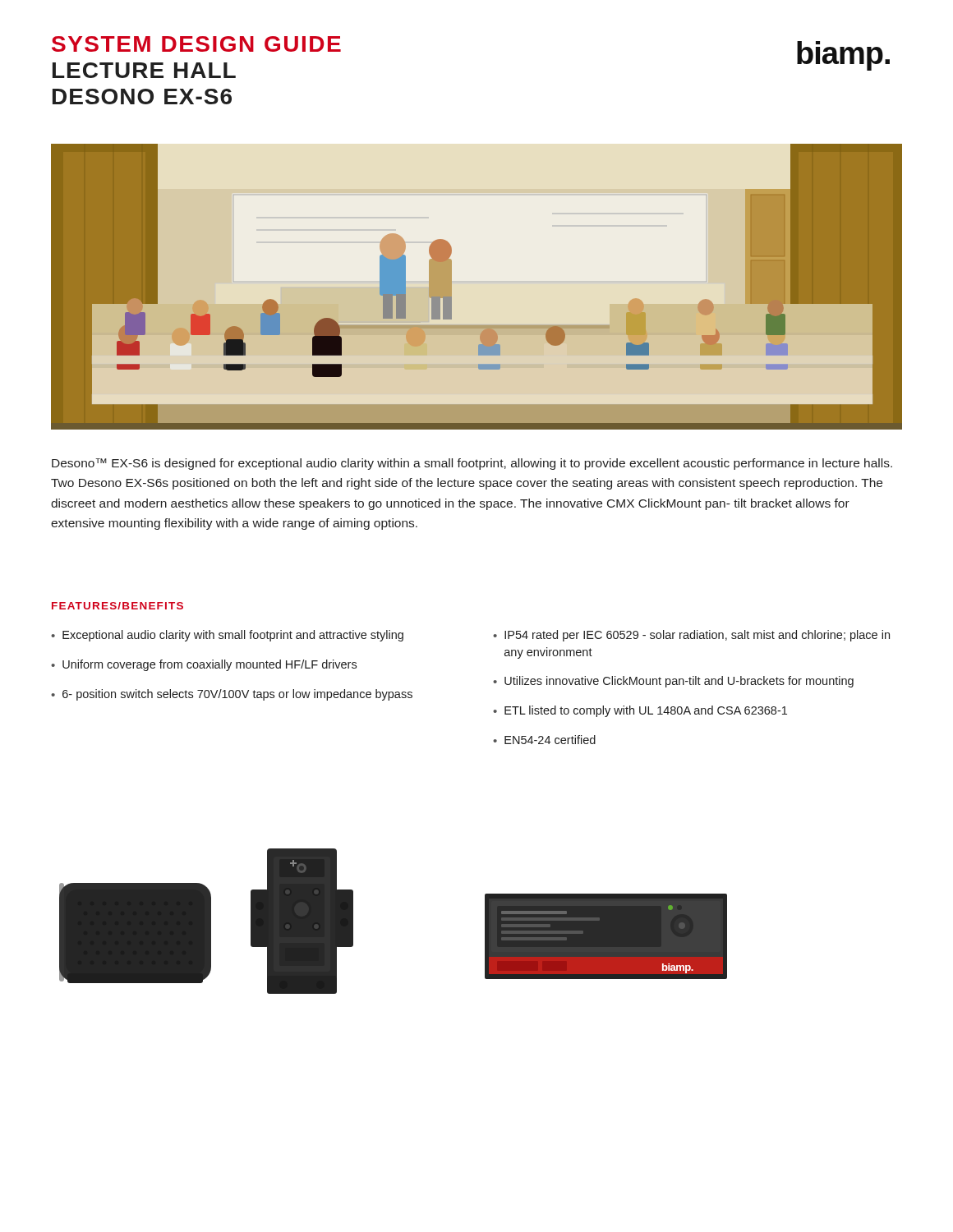Locate the section header that says "FEATURES/BENEFITS • Exceptional audio"
Viewport: 953px width, 1232px height.
coord(117,606)
